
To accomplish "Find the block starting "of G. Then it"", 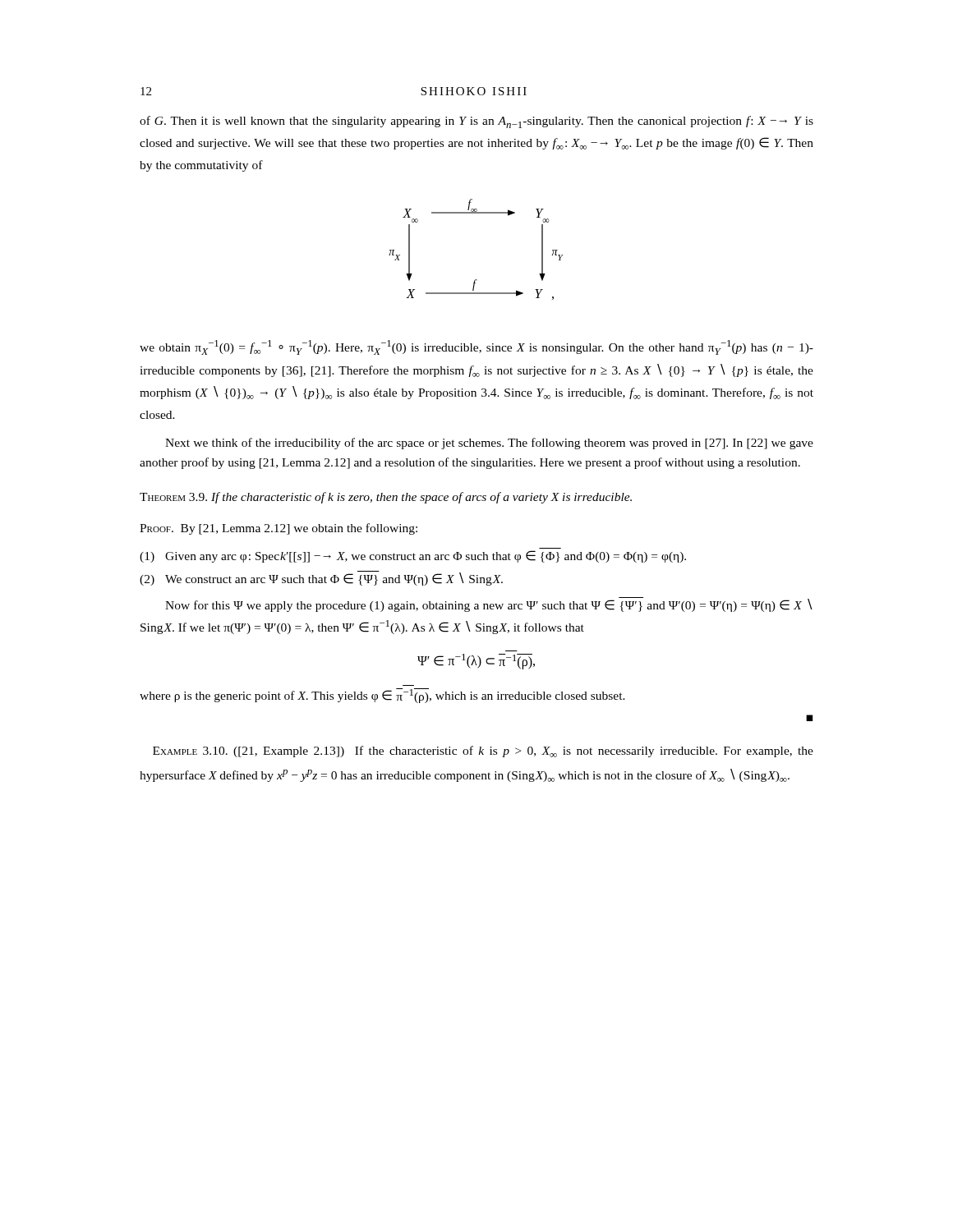I will [x=476, y=143].
